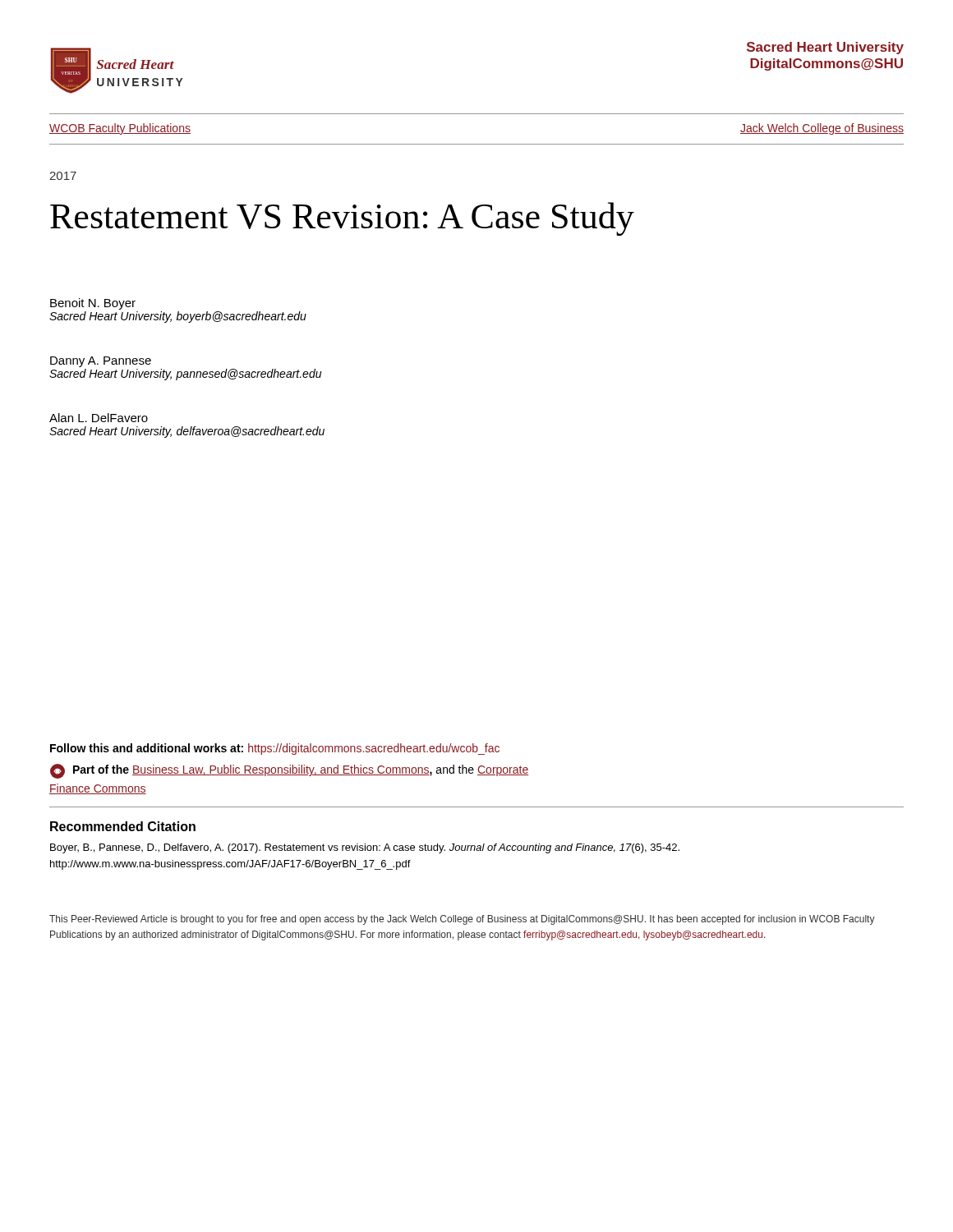Select the text block containing "Jack Welch College of"
953x1232 pixels.
pos(822,128)
